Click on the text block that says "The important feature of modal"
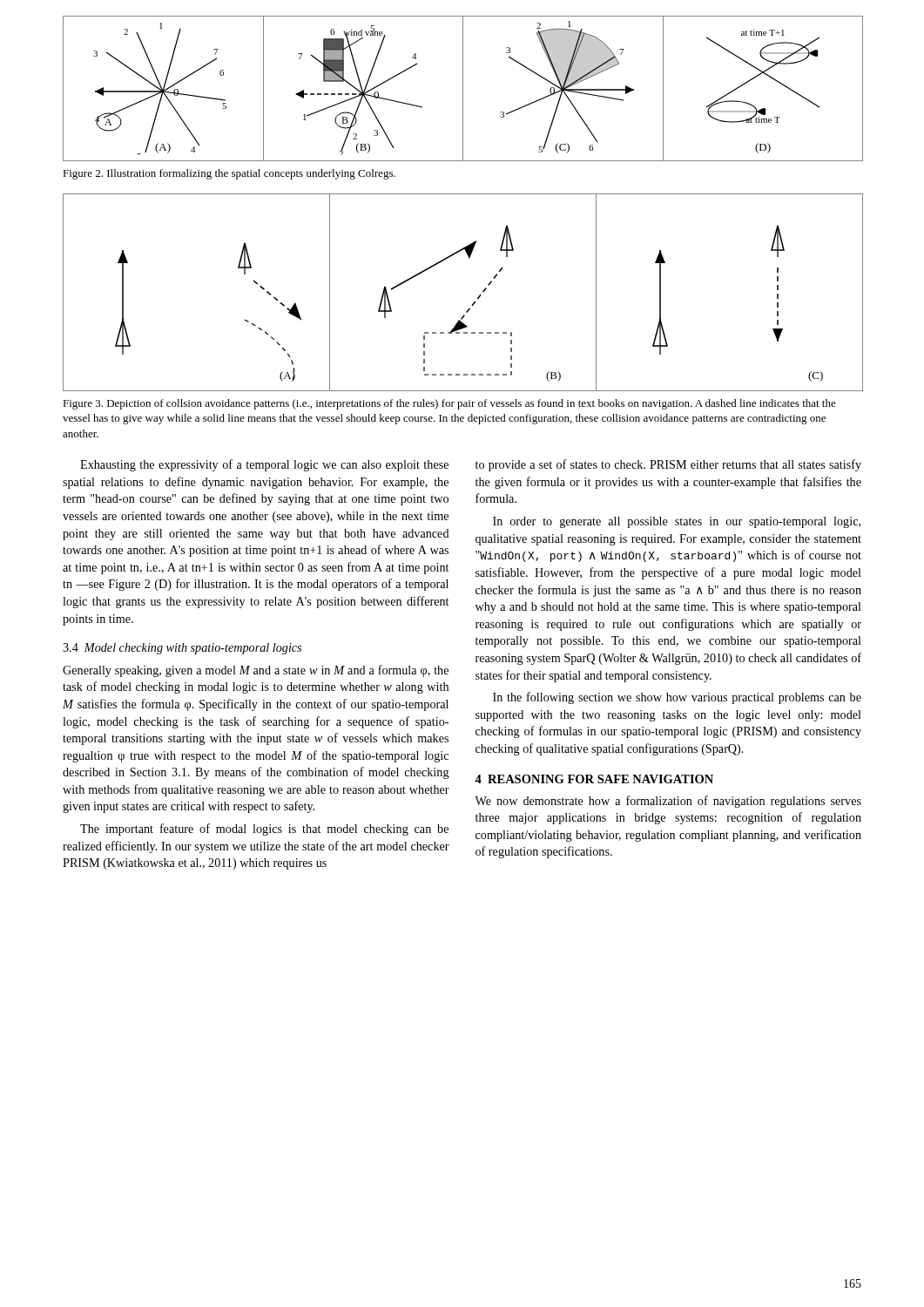 256,846
